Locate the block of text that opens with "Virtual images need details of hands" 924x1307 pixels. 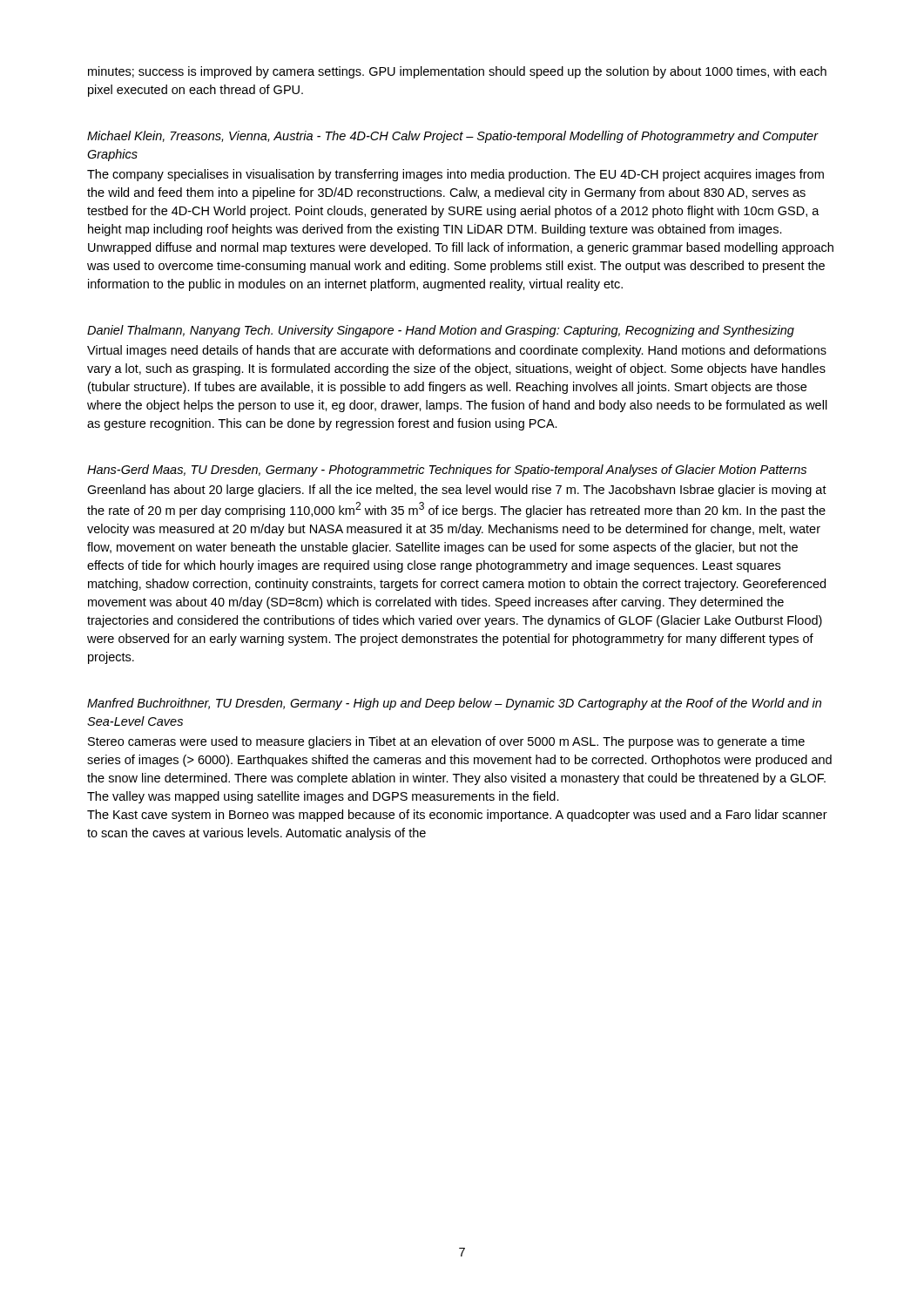[x=462, y=388]
